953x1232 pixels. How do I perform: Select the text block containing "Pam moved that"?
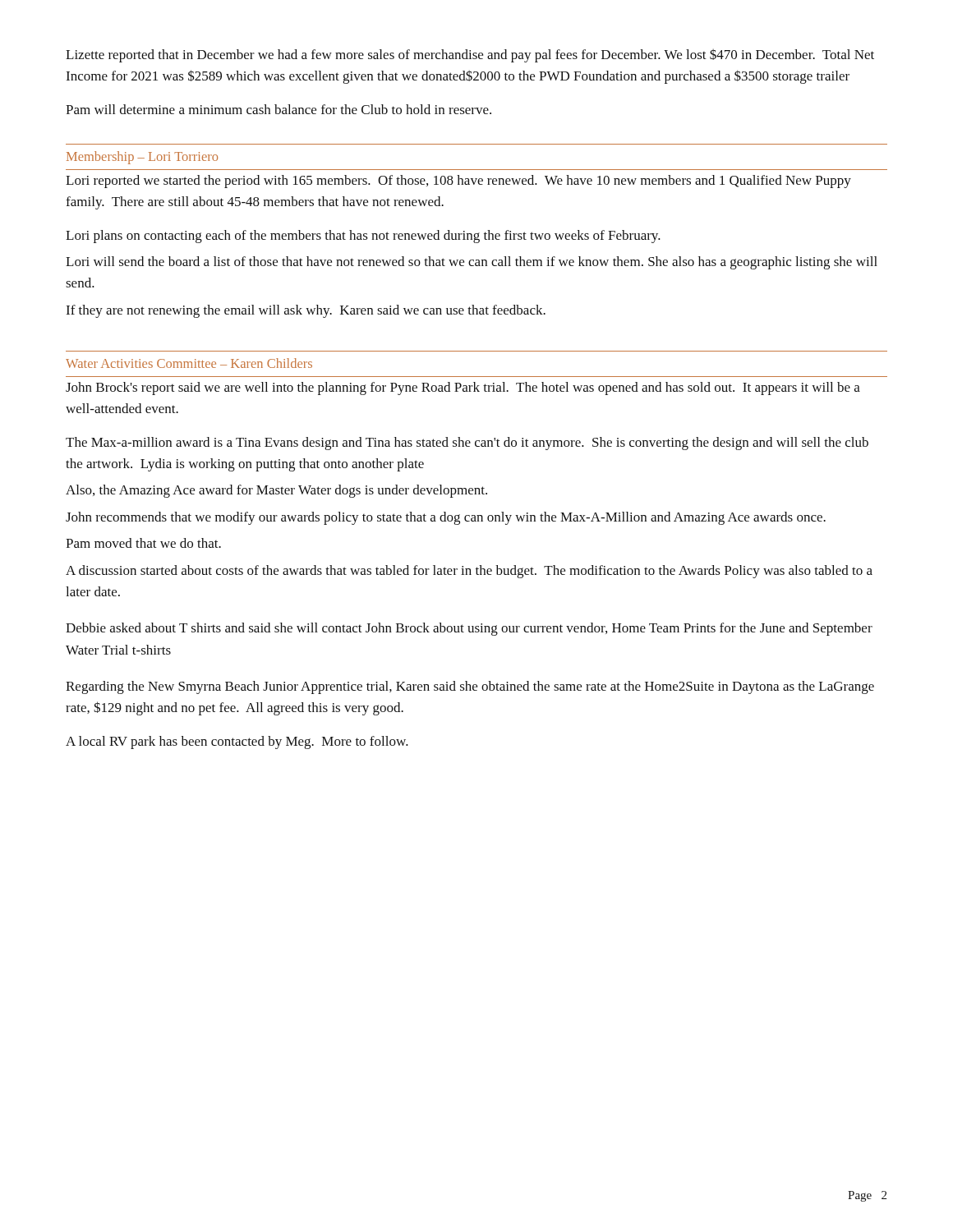coord(144,543)
